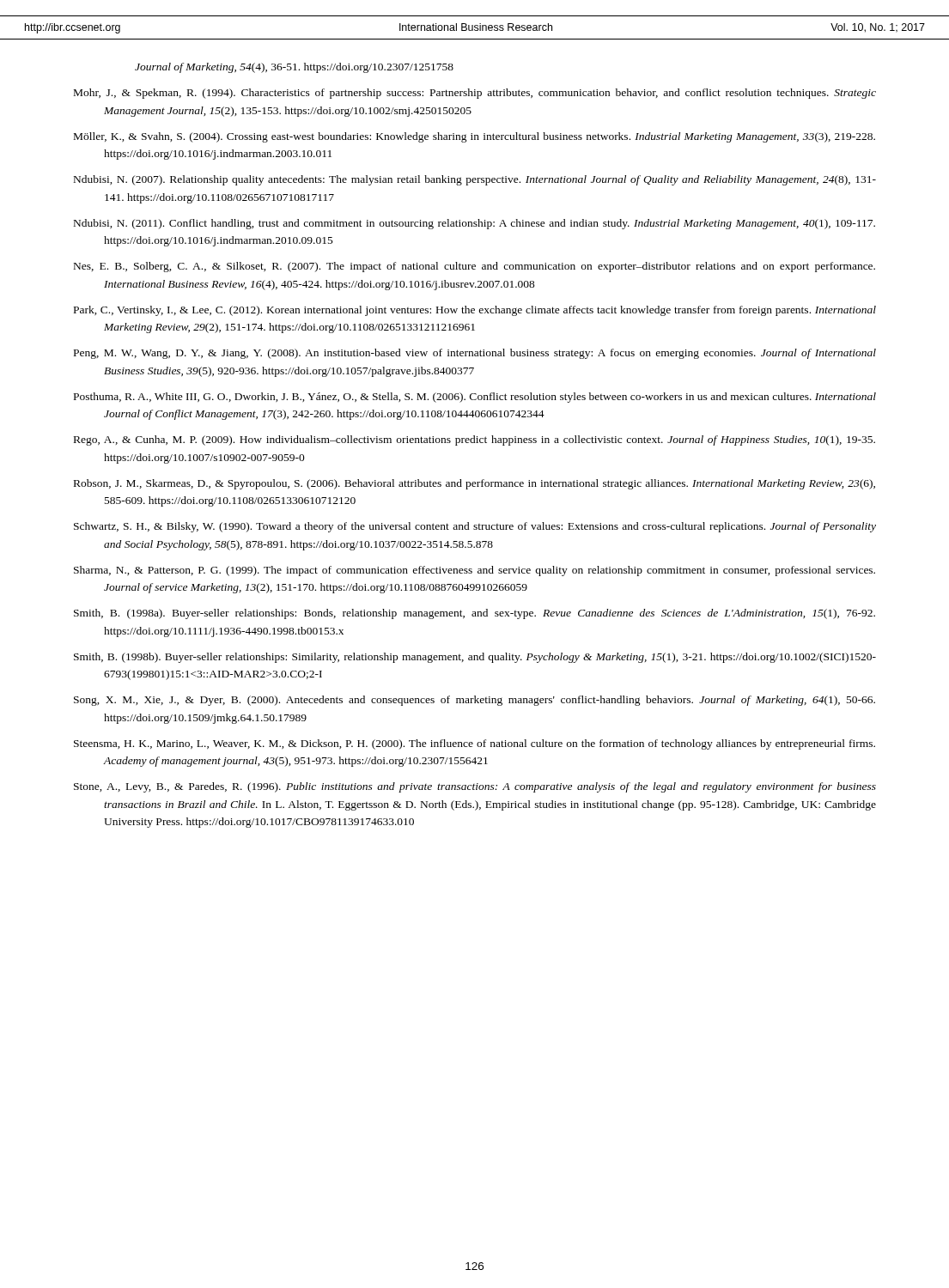Viewport: 949px width, 1288px height.
Task: Locate the text starting "Möller, K., & Svahn, S."
Action: (474, 145)
